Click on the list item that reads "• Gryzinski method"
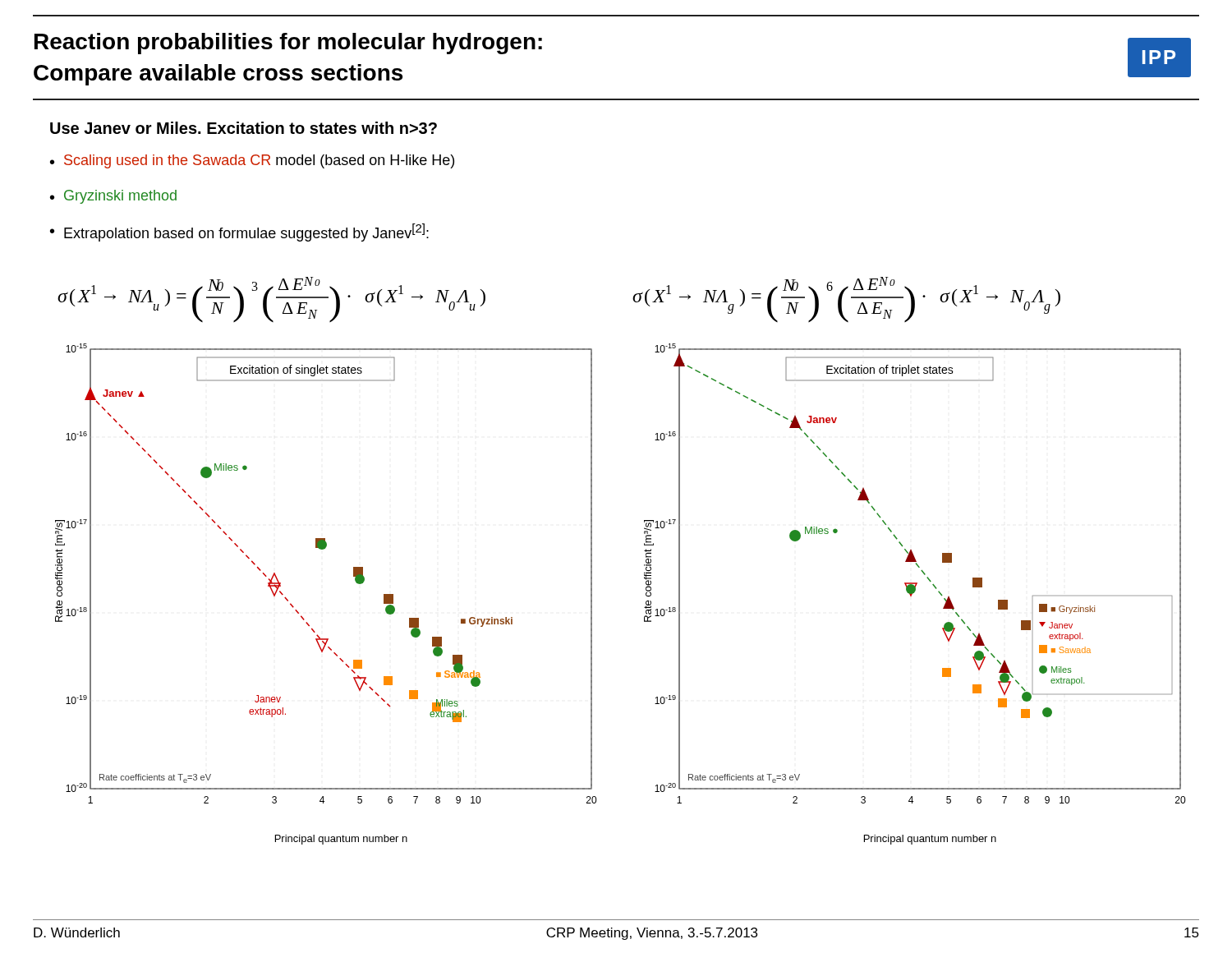1232x953 pixels. (x=113, y=197)
